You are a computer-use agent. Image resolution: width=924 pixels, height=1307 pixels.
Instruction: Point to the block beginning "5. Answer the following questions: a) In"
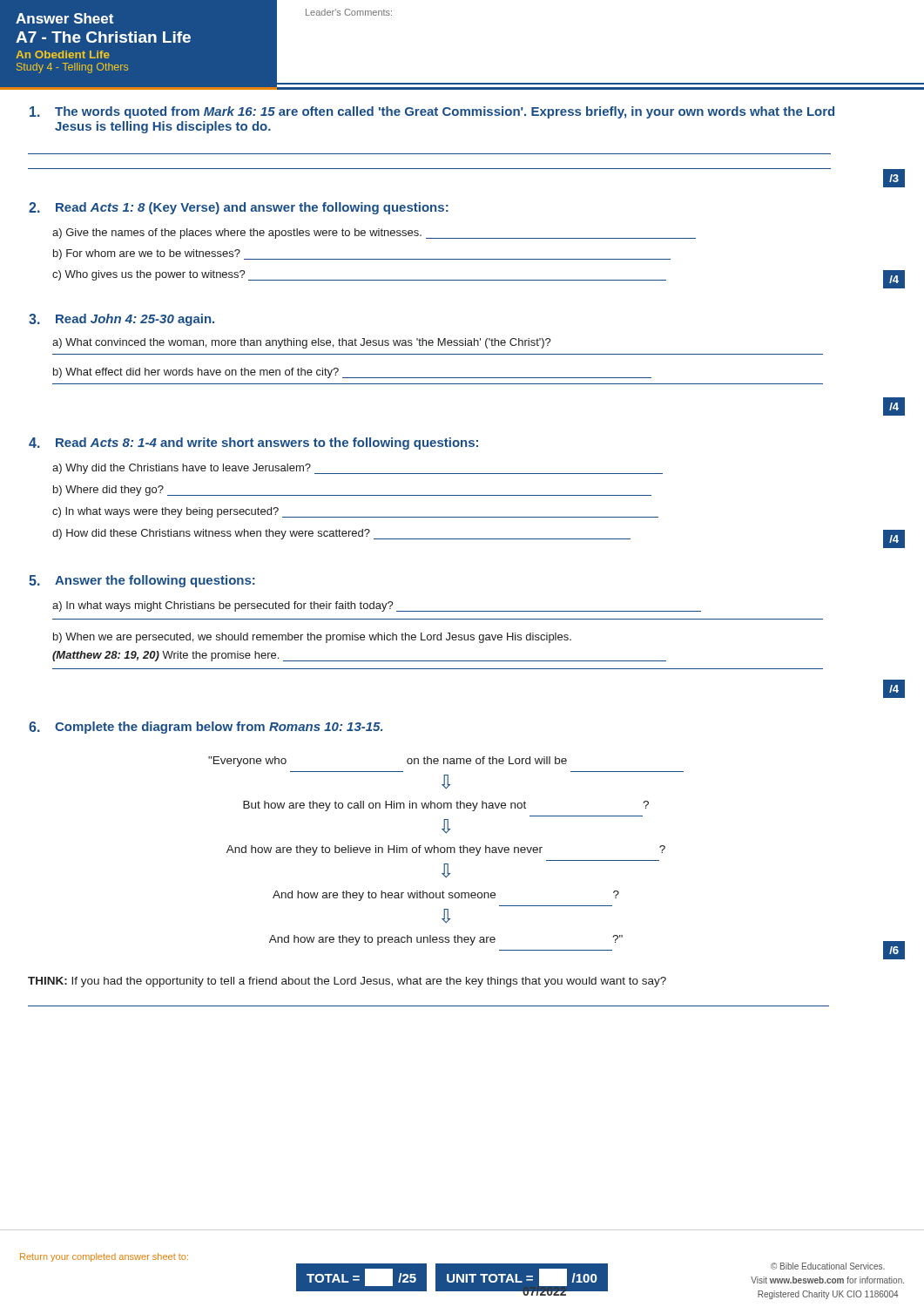[446, 620]
